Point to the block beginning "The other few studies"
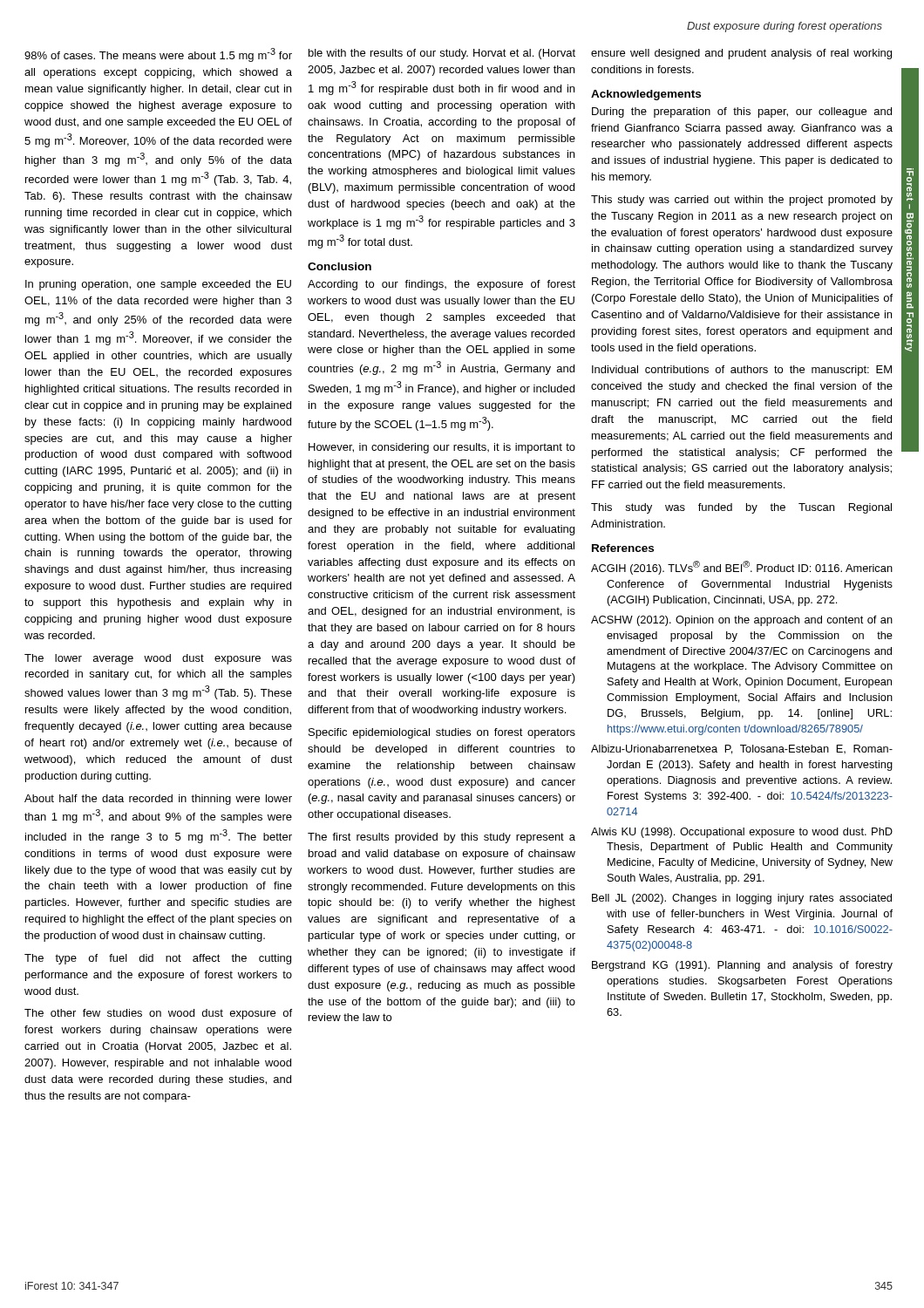924x1308 pixels. click(x=158, y=1055)
